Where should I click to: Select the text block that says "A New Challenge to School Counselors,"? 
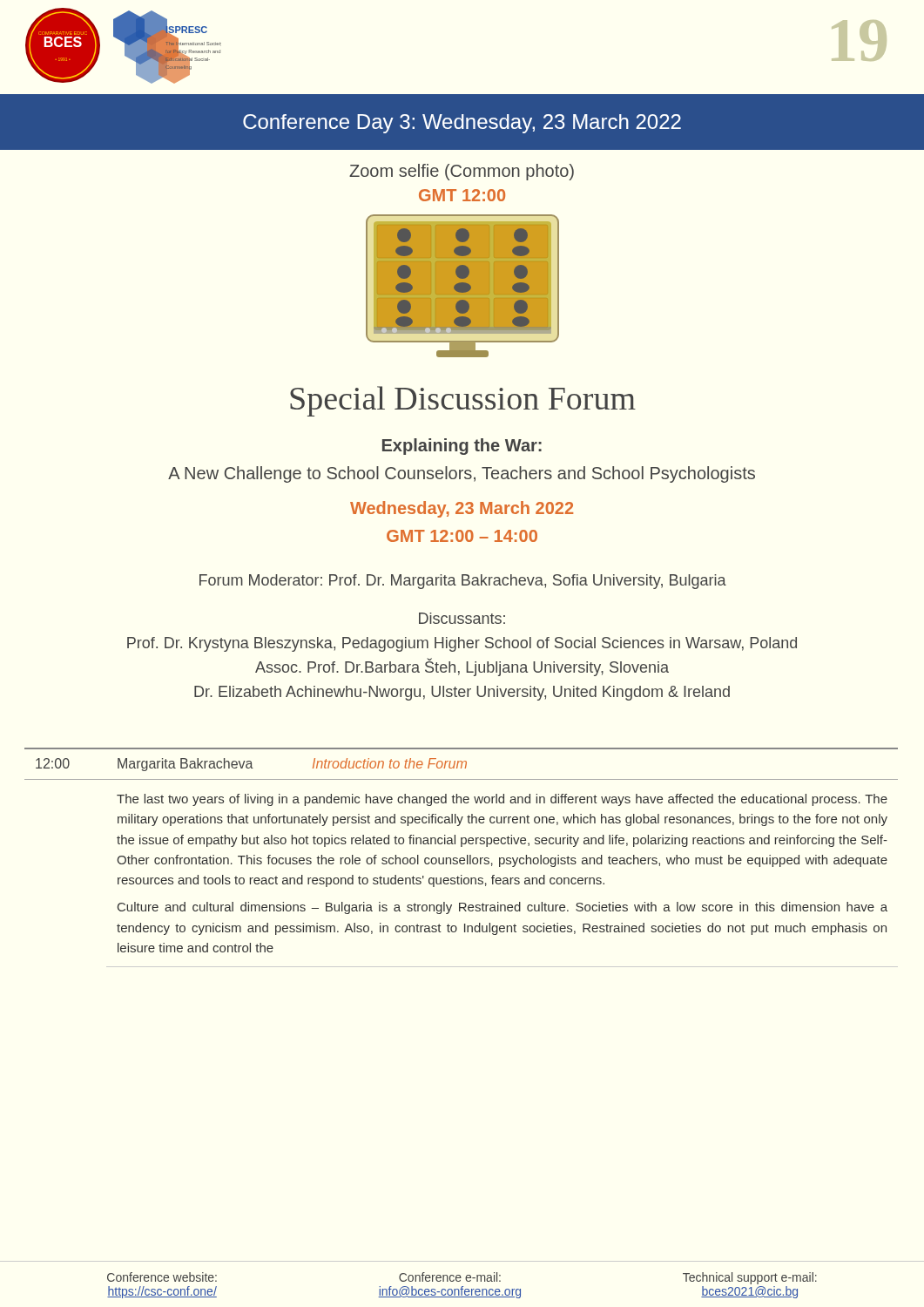point(462,473)
